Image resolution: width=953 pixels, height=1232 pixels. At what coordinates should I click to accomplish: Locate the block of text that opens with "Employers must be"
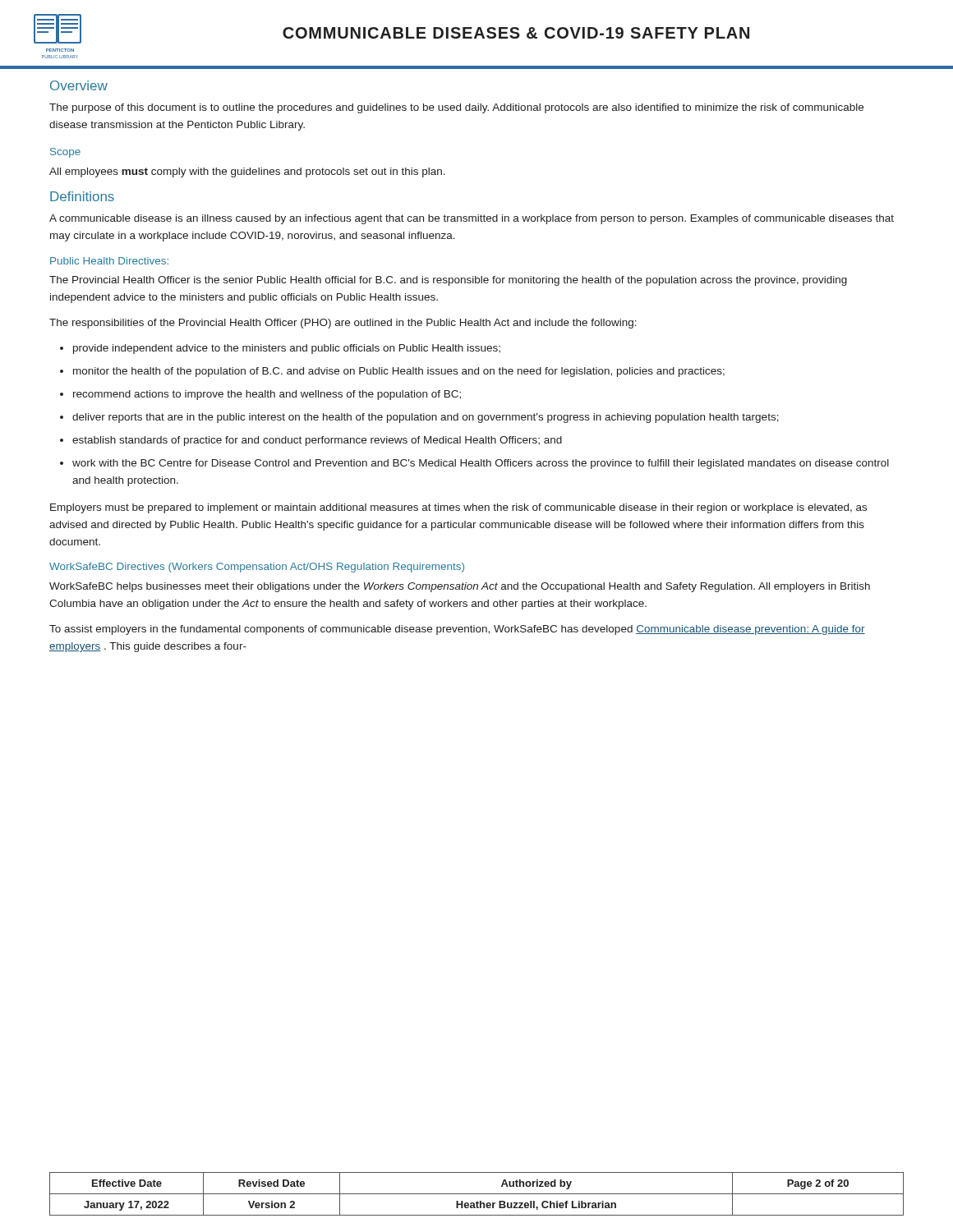pos(476,525)
